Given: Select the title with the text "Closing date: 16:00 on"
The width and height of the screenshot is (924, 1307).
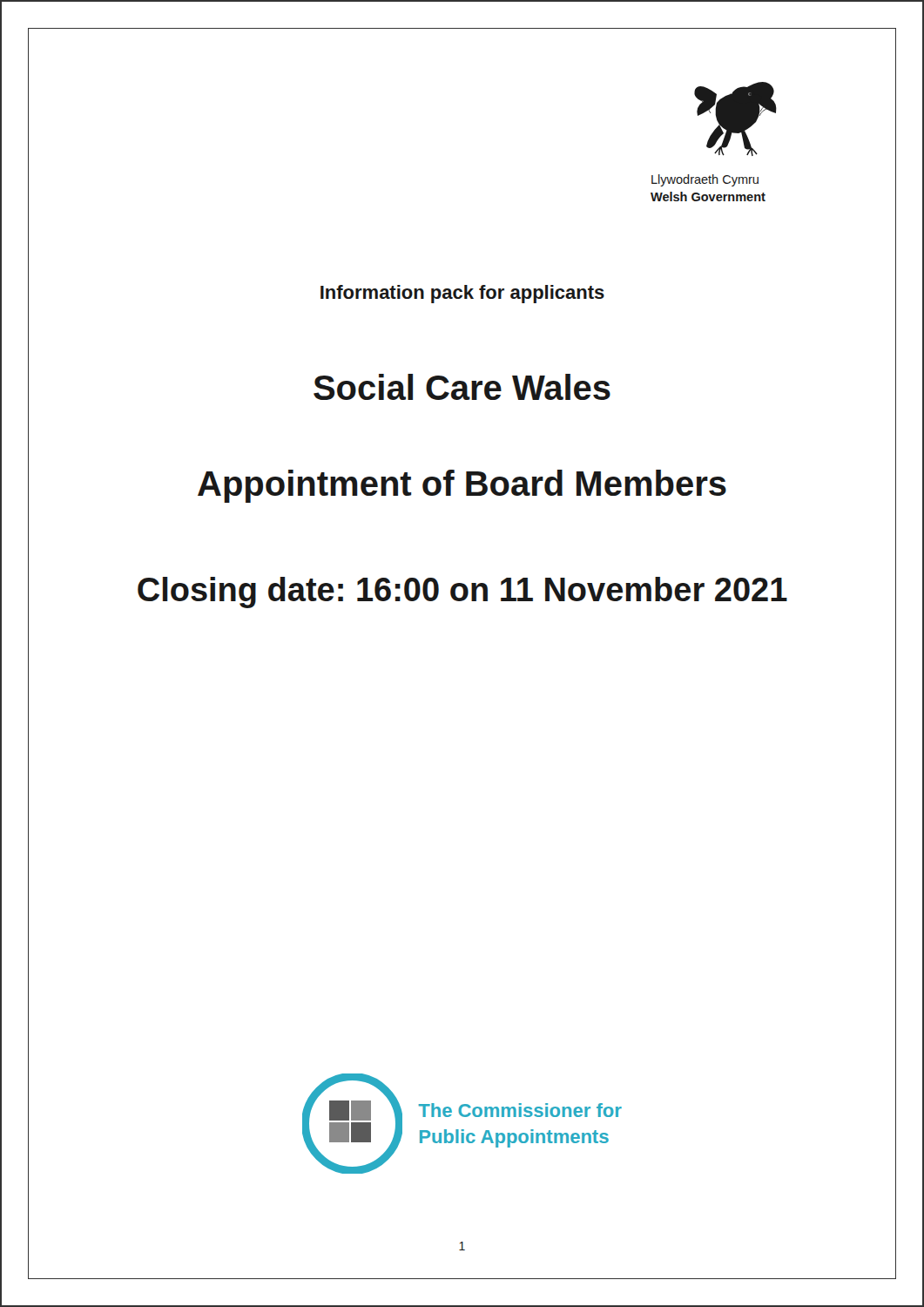Looking at the screenshot, I should pos(462,590).
